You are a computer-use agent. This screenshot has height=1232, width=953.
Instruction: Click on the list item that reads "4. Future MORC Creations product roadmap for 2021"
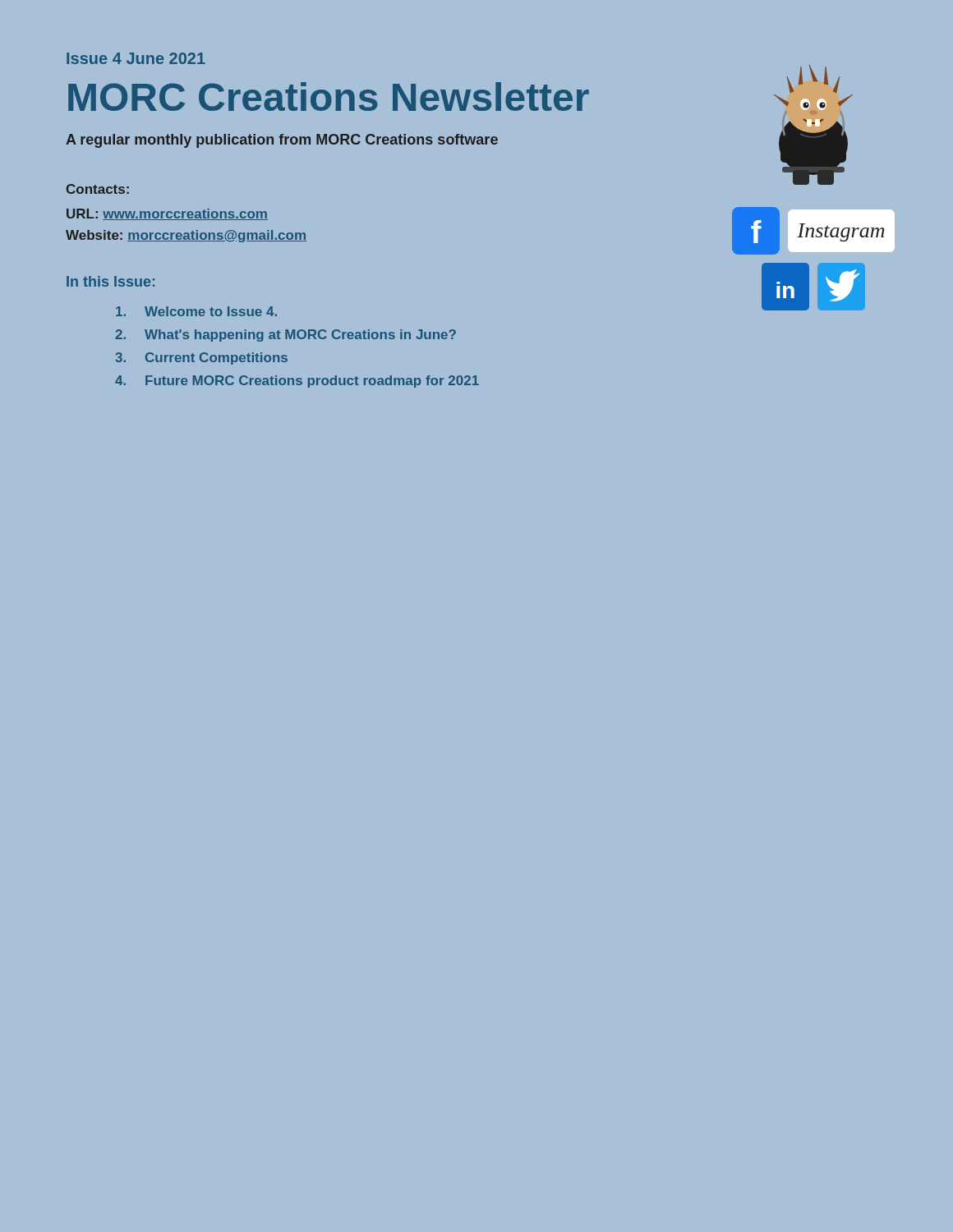tap(297, 381)
